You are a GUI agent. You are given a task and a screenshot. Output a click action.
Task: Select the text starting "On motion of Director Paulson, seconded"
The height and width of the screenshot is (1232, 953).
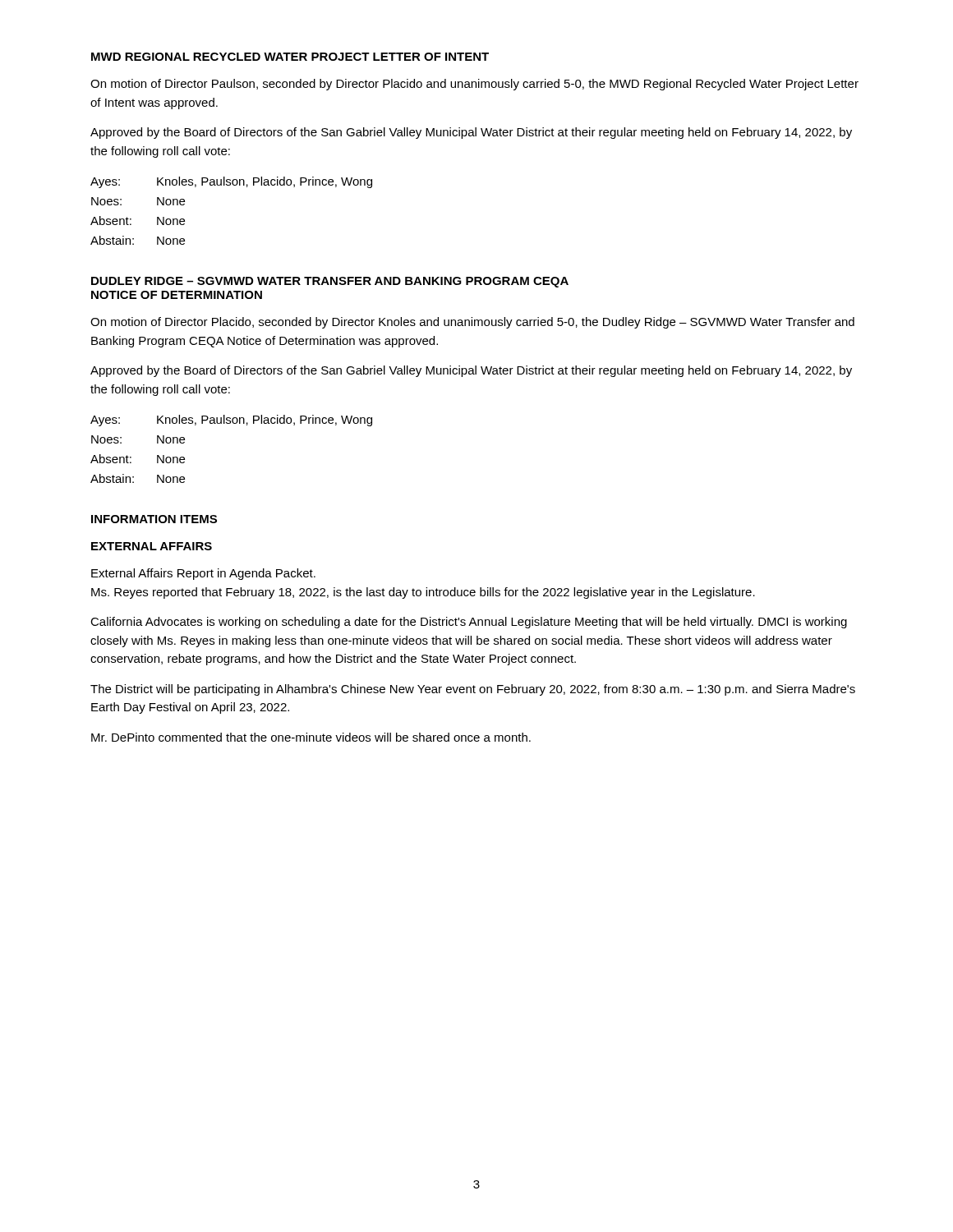(x=474, y=93)
